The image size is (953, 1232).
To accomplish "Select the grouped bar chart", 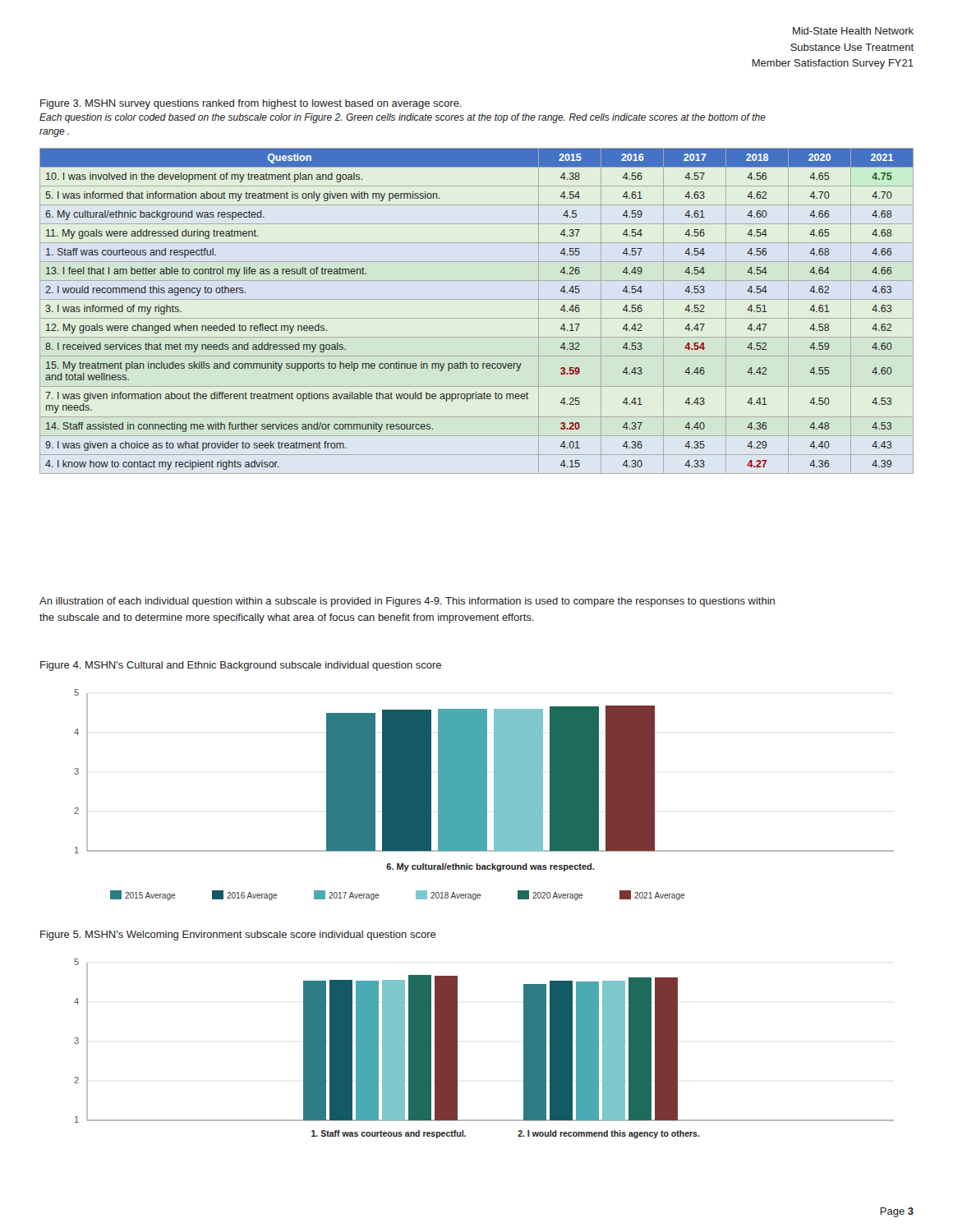I will [x=476, y=1074].
